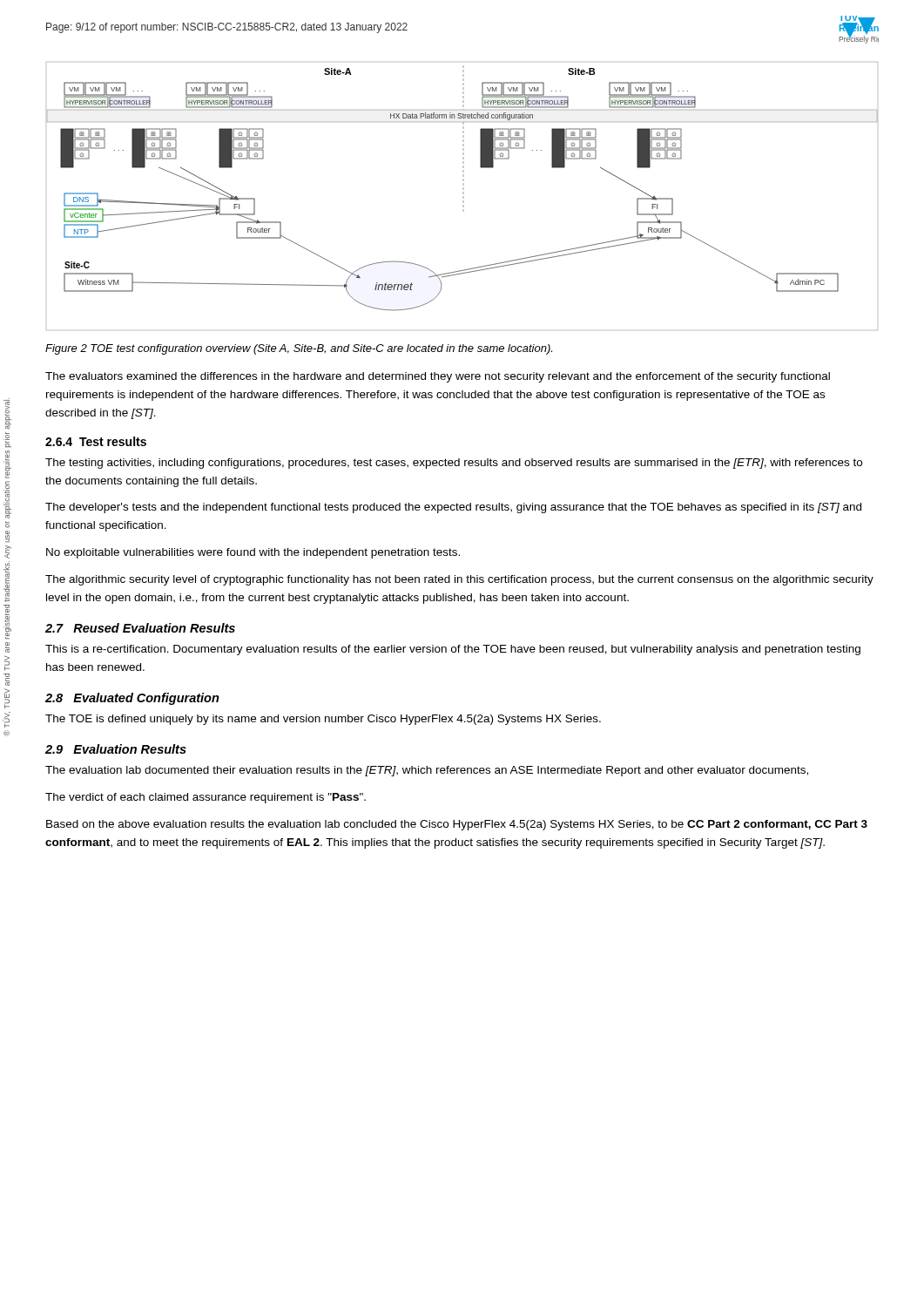Locate the block starting "2.7 Reused Evaluation Results"

pos(140,628)
